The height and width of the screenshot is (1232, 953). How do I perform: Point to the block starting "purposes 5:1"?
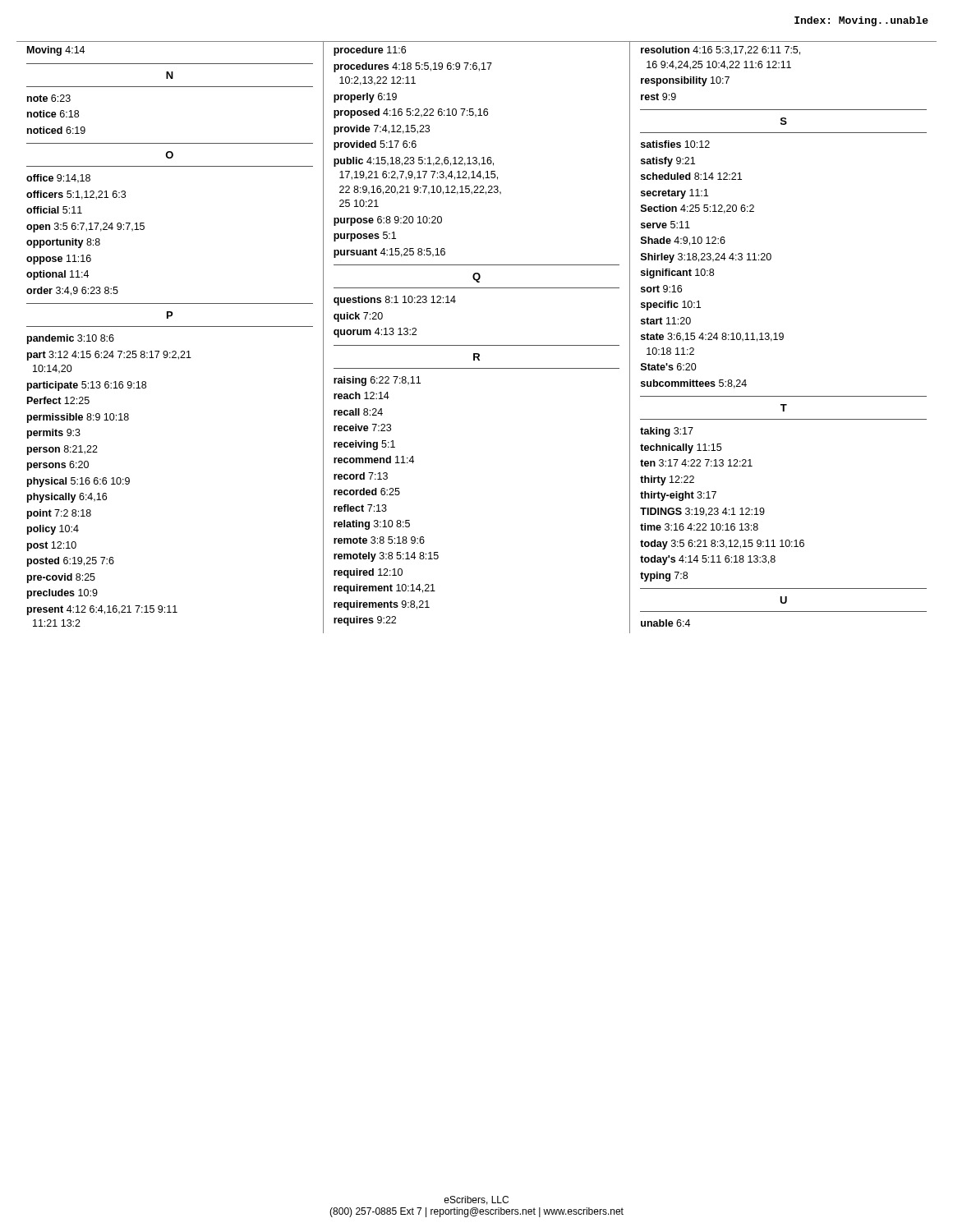click(365, 236)
